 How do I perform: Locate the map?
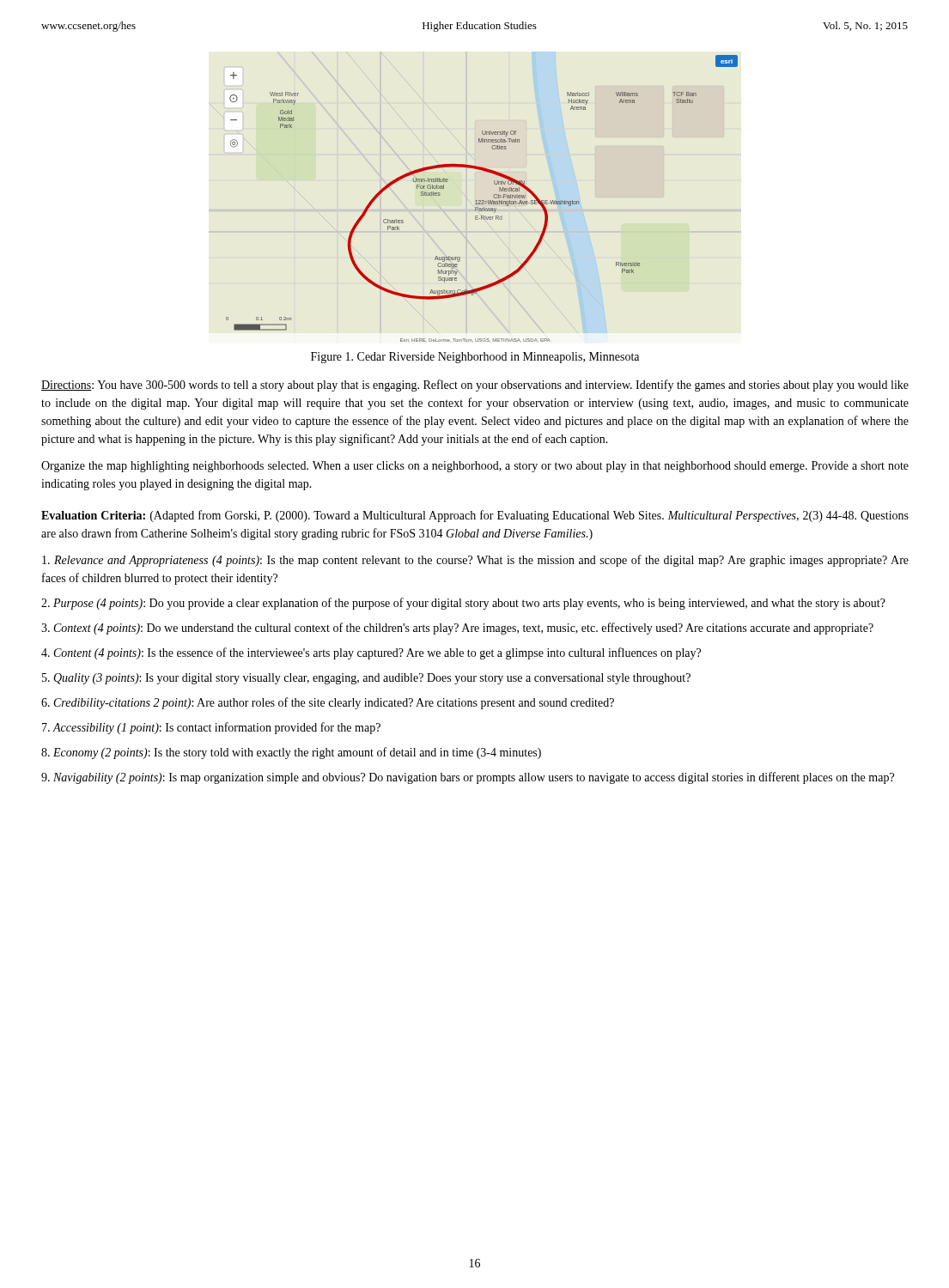pos(475,198)
